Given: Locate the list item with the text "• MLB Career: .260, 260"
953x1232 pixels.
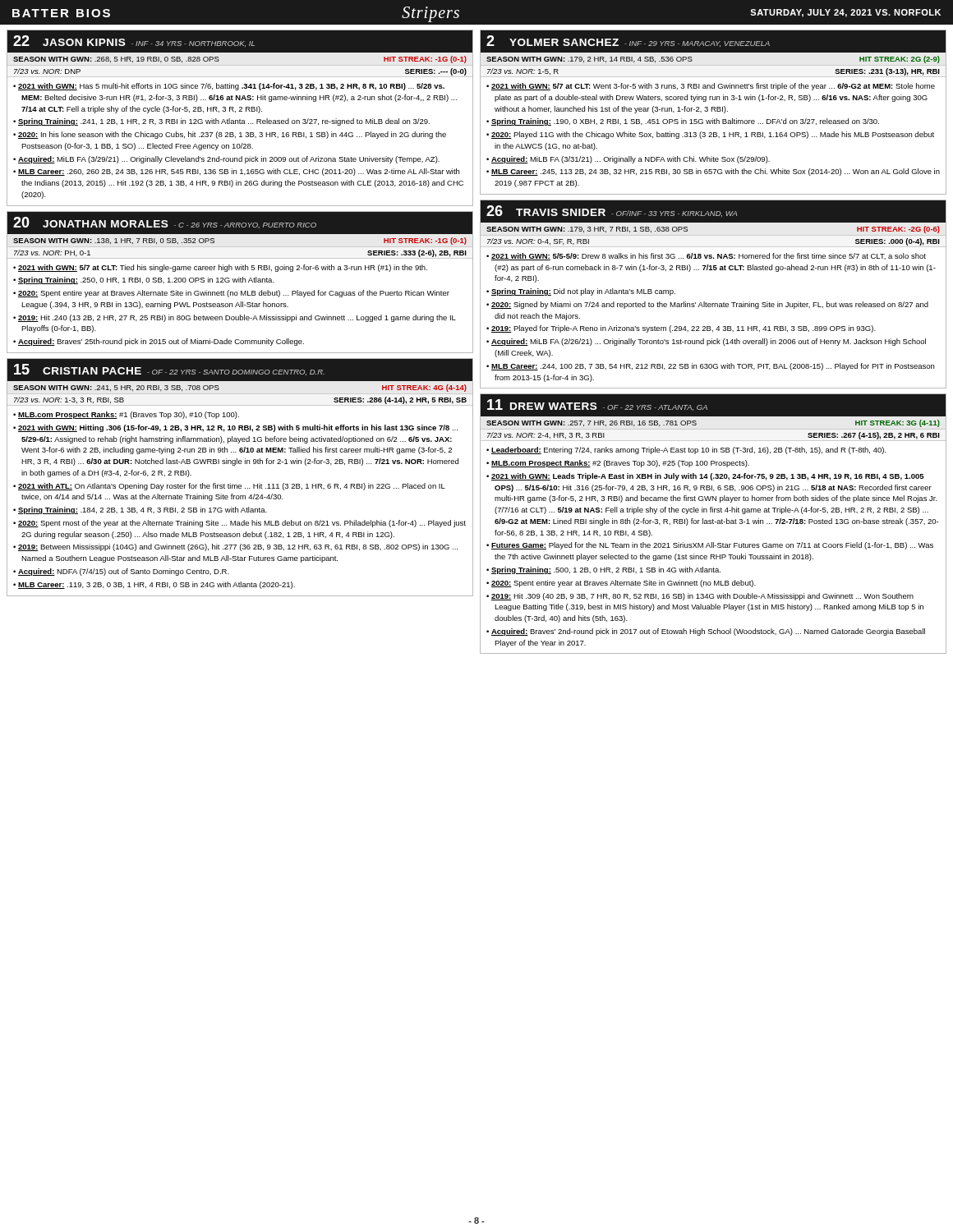Looking at the screenshot, I should (x=239, y=183).
